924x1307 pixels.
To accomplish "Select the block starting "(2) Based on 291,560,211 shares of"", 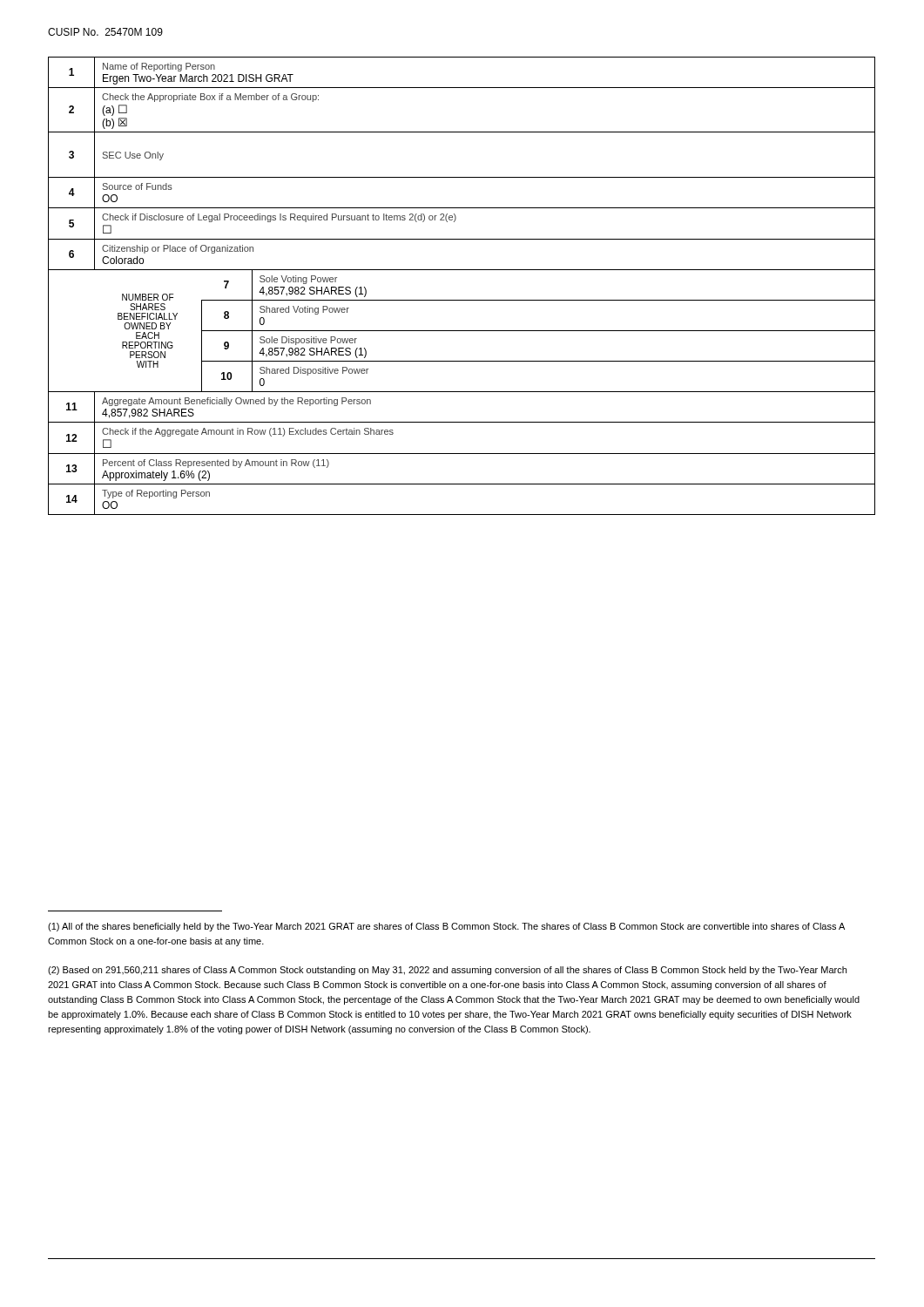I will pos(454,1000).
